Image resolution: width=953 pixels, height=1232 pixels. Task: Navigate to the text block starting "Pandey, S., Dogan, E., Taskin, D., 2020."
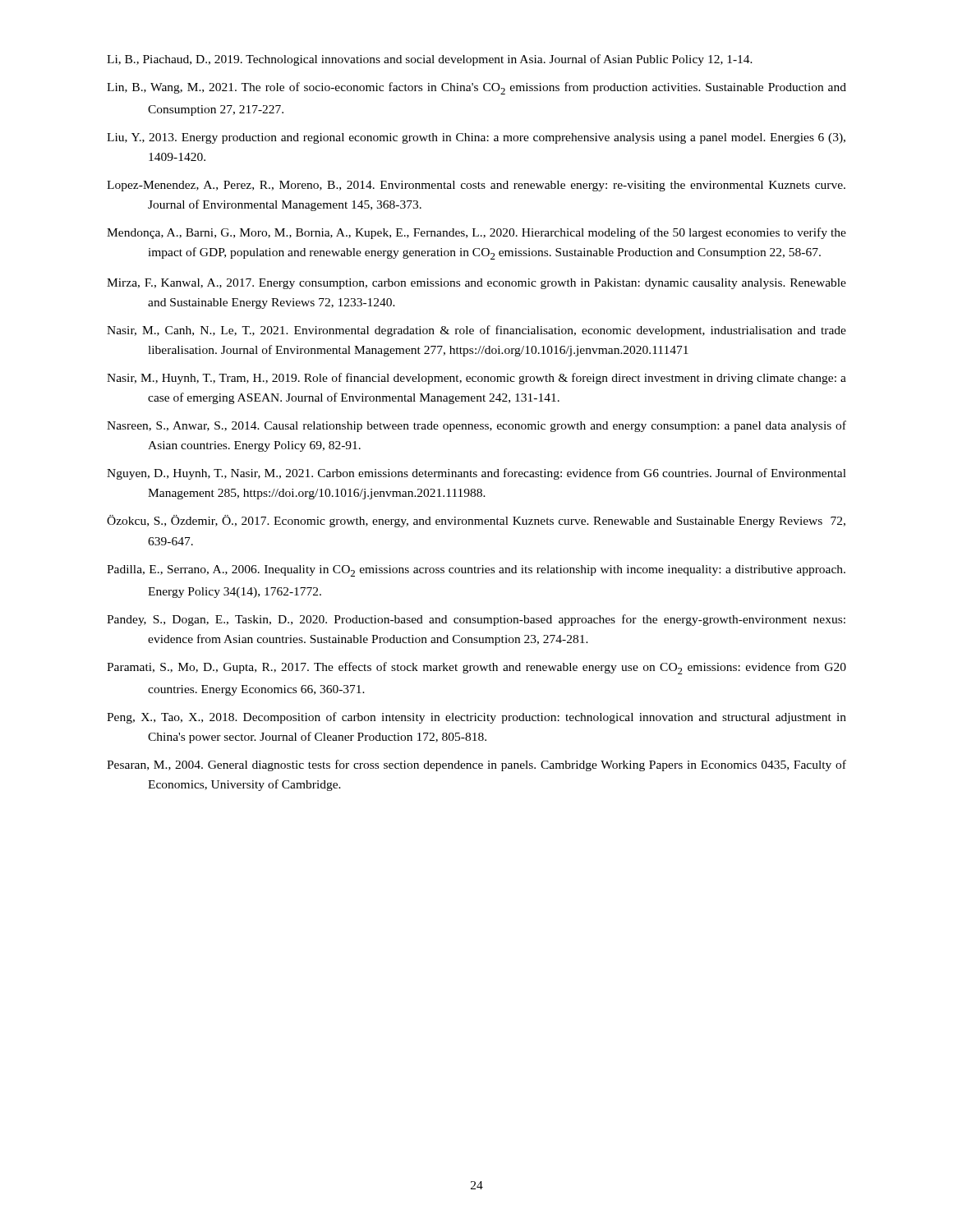(x=476, y=628)
